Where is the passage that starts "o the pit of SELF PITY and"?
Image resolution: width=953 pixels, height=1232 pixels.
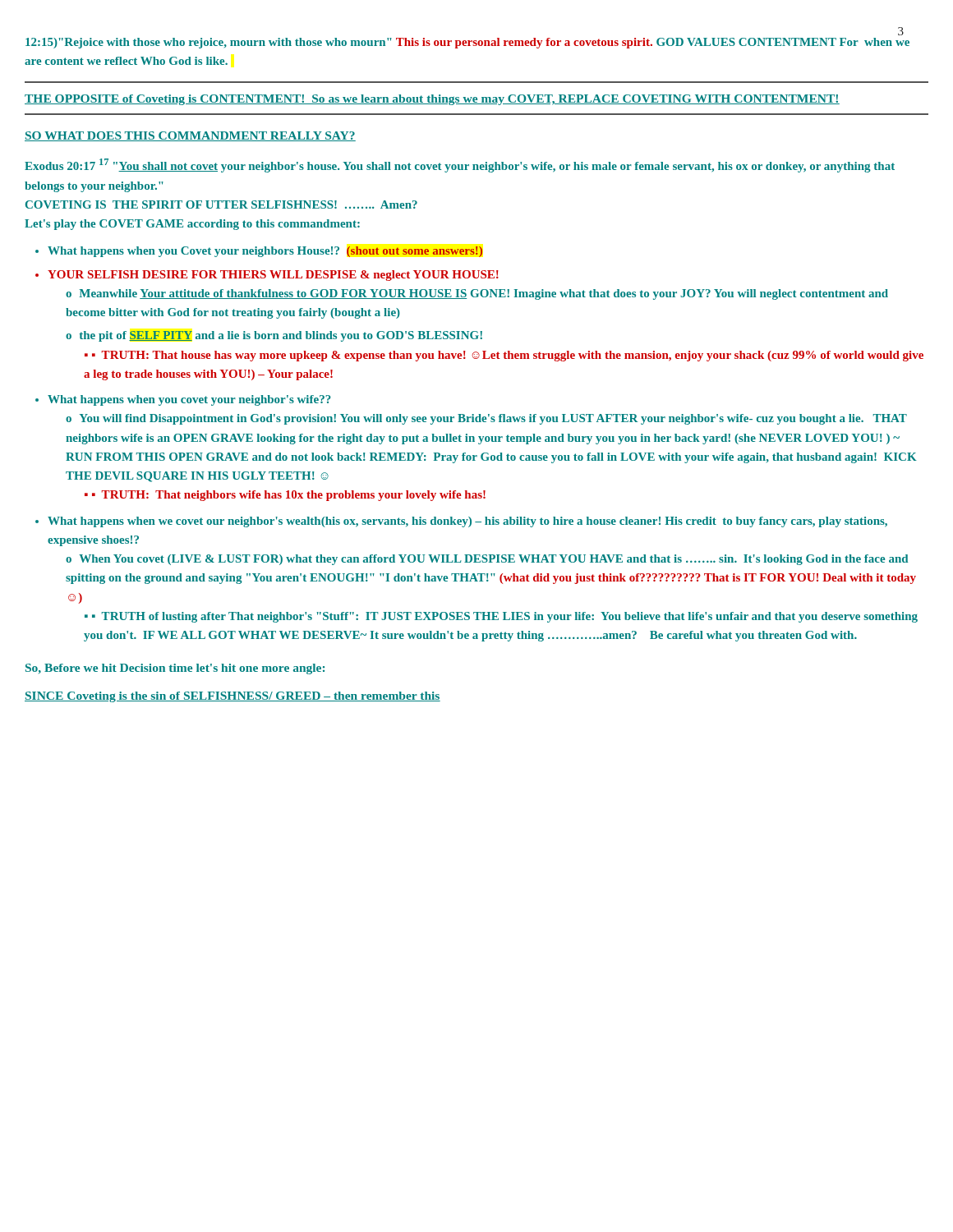tap(497, 356)
